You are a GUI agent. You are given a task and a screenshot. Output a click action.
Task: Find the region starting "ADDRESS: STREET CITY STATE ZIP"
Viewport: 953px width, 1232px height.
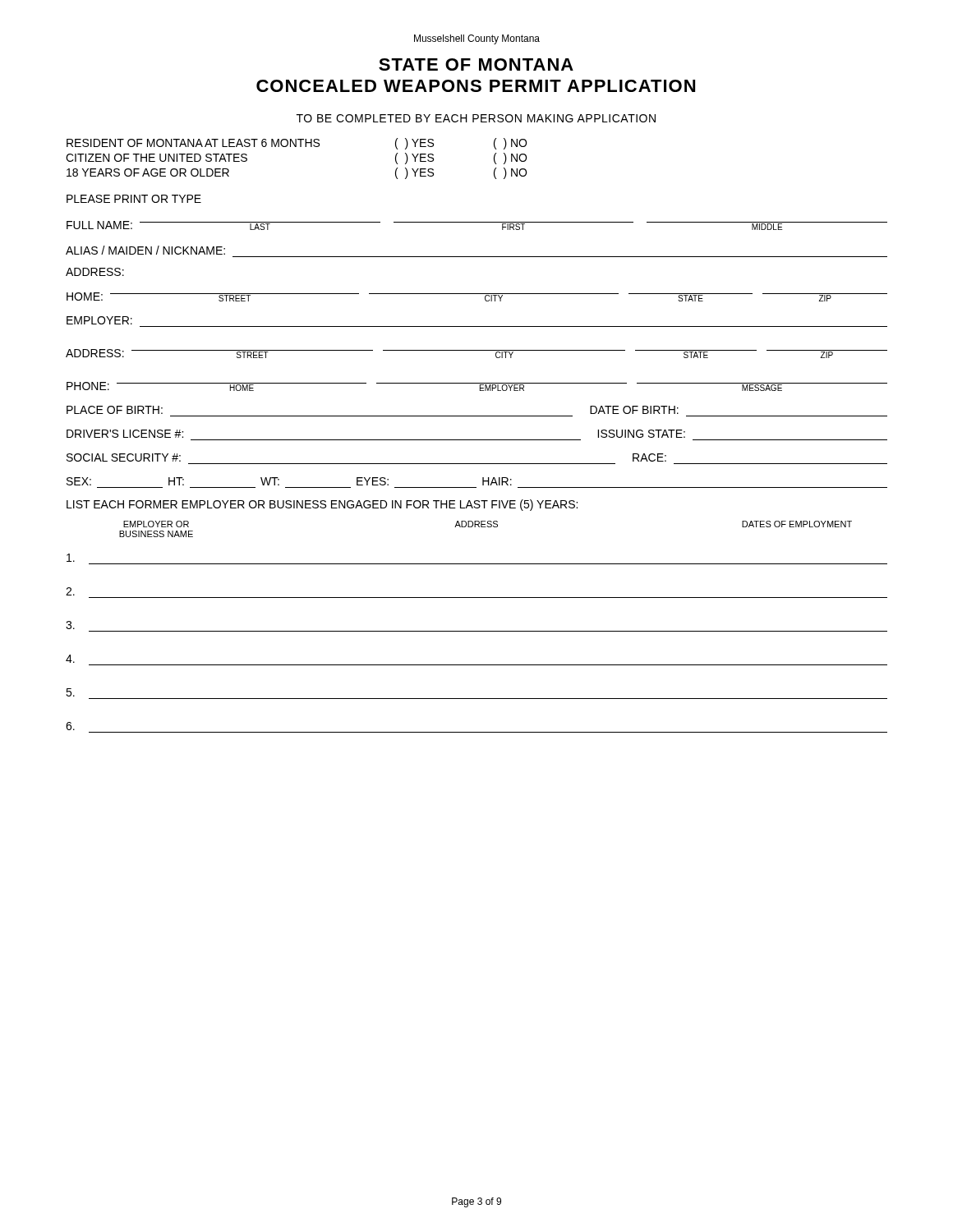click(x=476, y=347)
